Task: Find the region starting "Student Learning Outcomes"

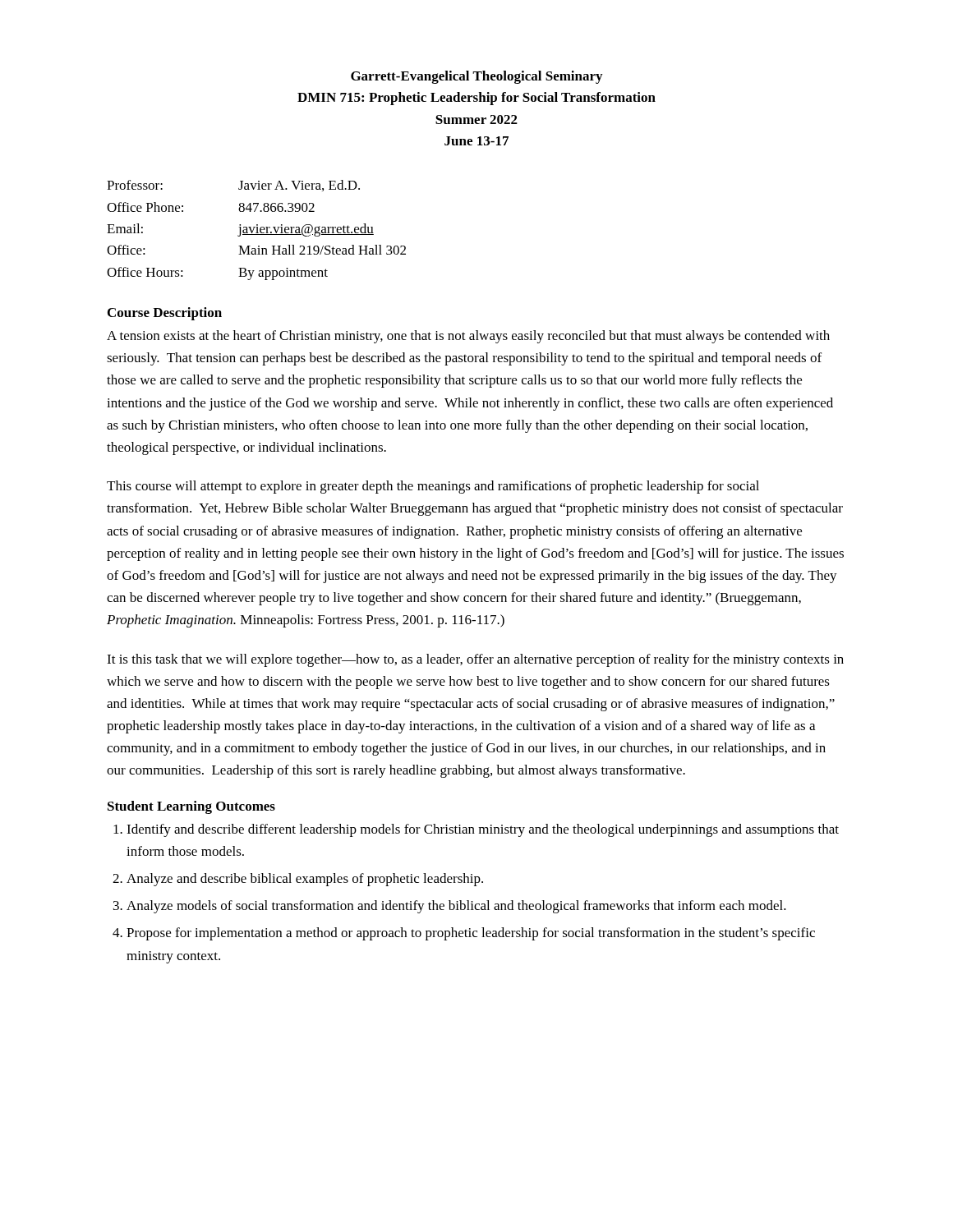Action: (191, 806)
